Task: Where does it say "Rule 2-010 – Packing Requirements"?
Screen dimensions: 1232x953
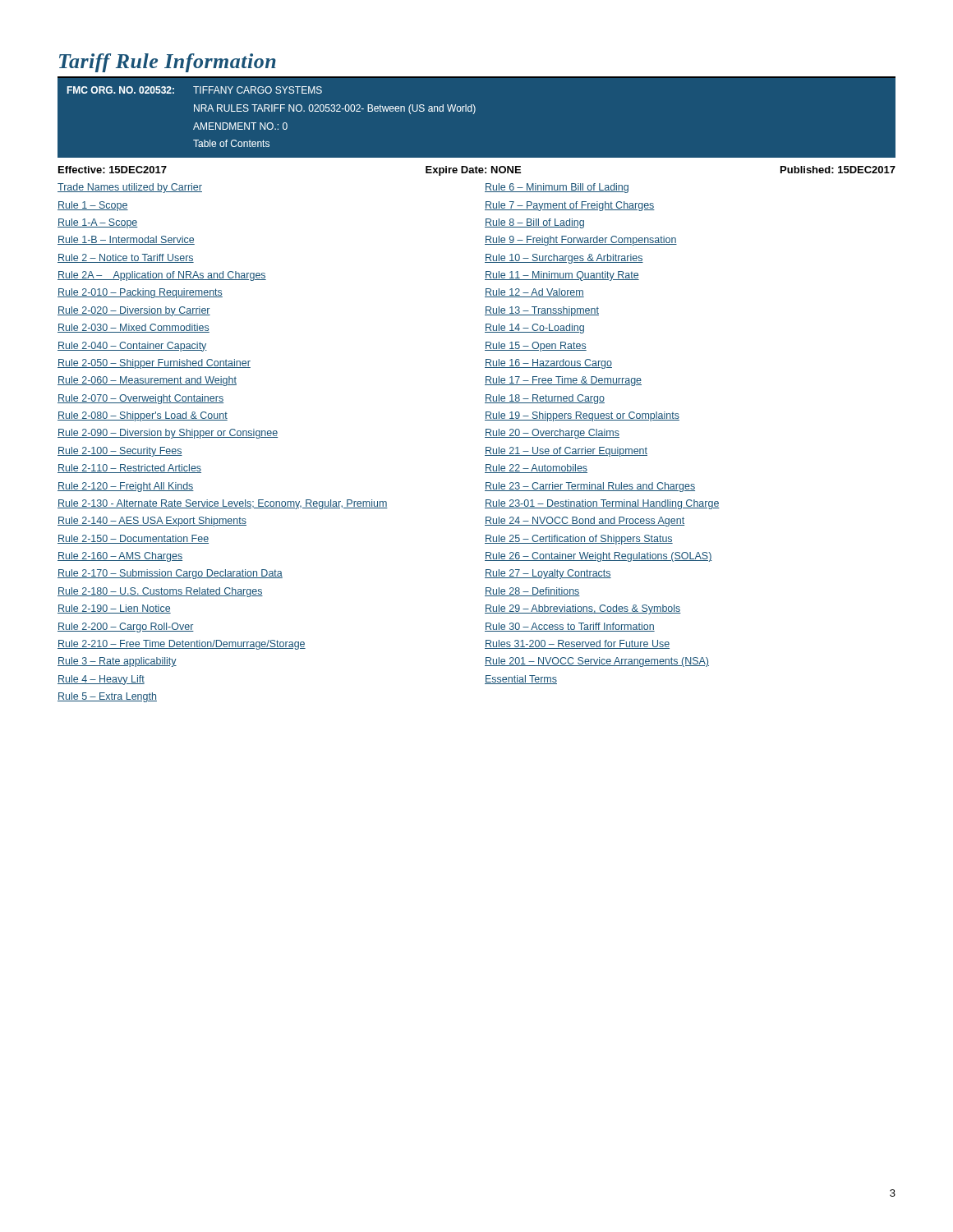Action: pyautogui.click(x=140, y=293)
